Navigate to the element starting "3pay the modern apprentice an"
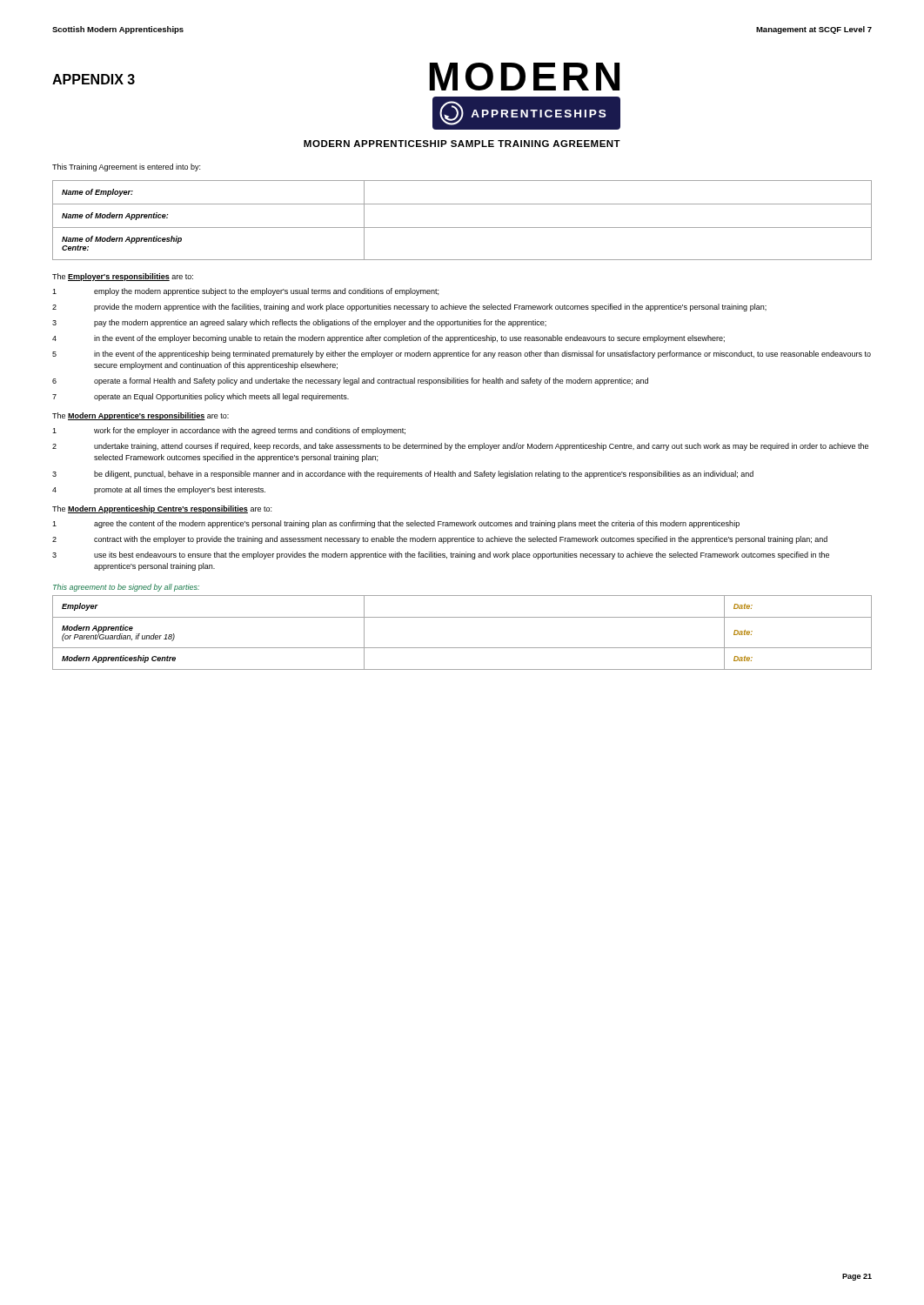Viewport: 924px width, 1305px height. tap(462, 323)
